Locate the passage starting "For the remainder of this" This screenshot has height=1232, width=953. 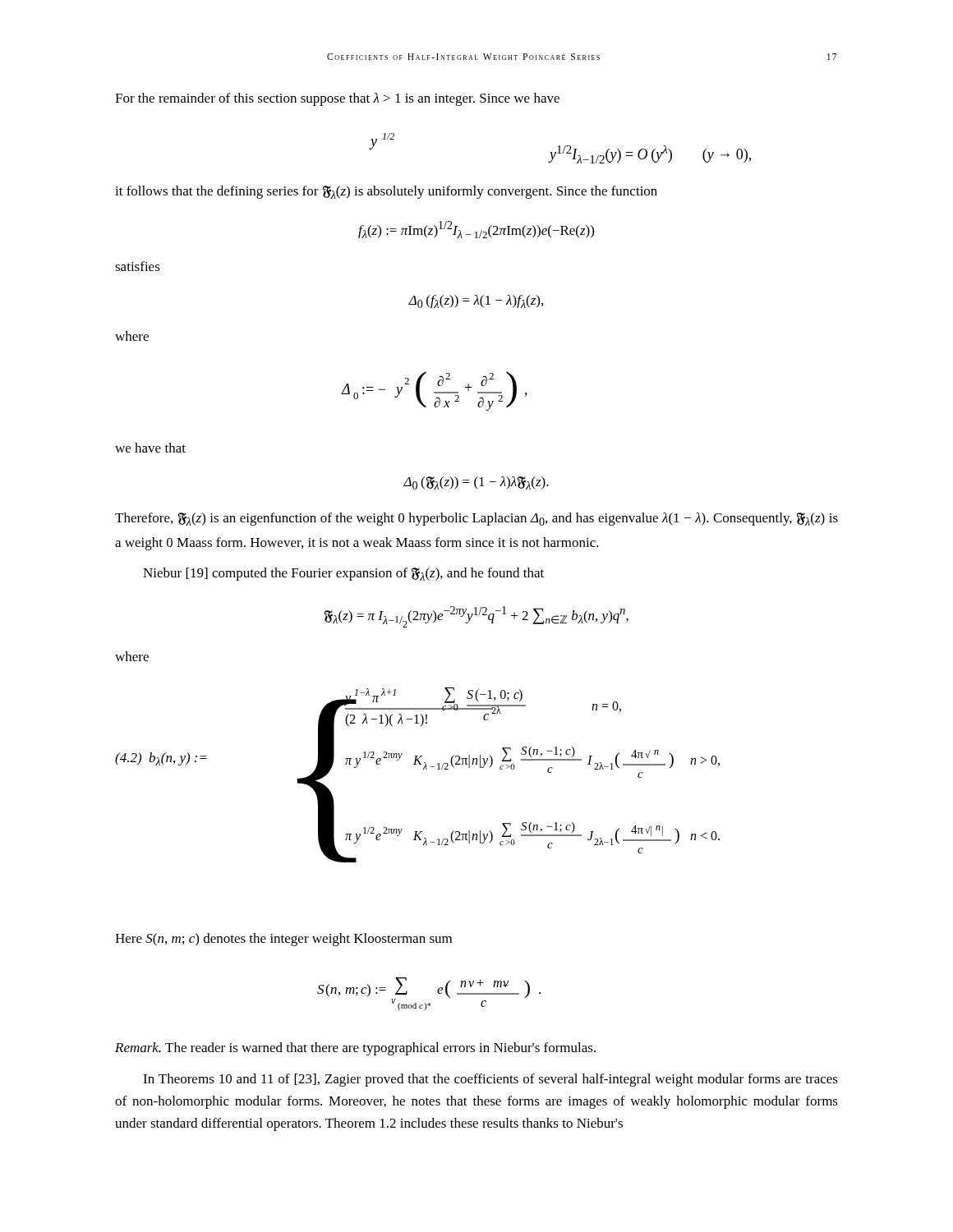point(337,98)
